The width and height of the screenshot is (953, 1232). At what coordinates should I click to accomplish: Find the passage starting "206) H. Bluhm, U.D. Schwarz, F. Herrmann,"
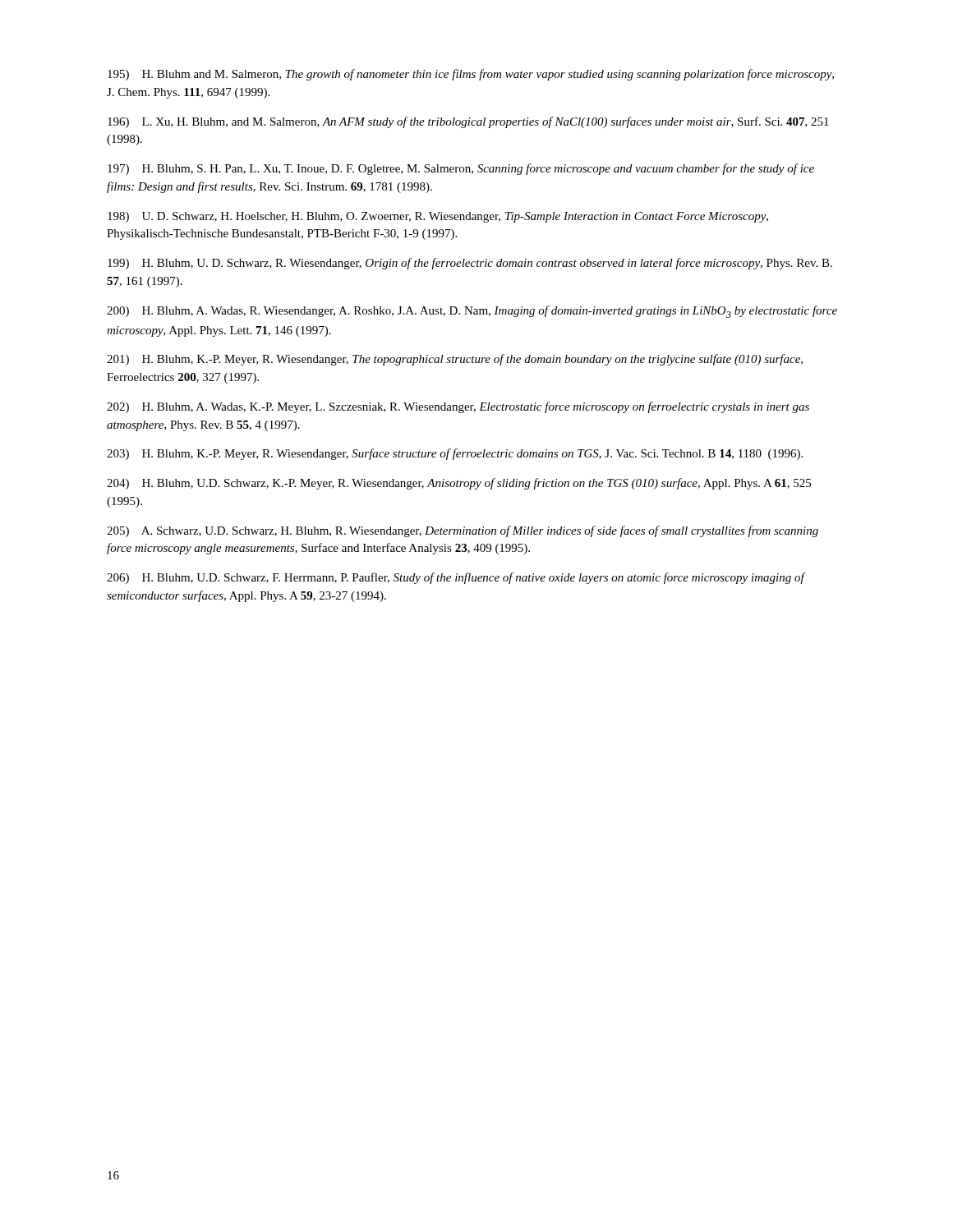click(455, 586)
